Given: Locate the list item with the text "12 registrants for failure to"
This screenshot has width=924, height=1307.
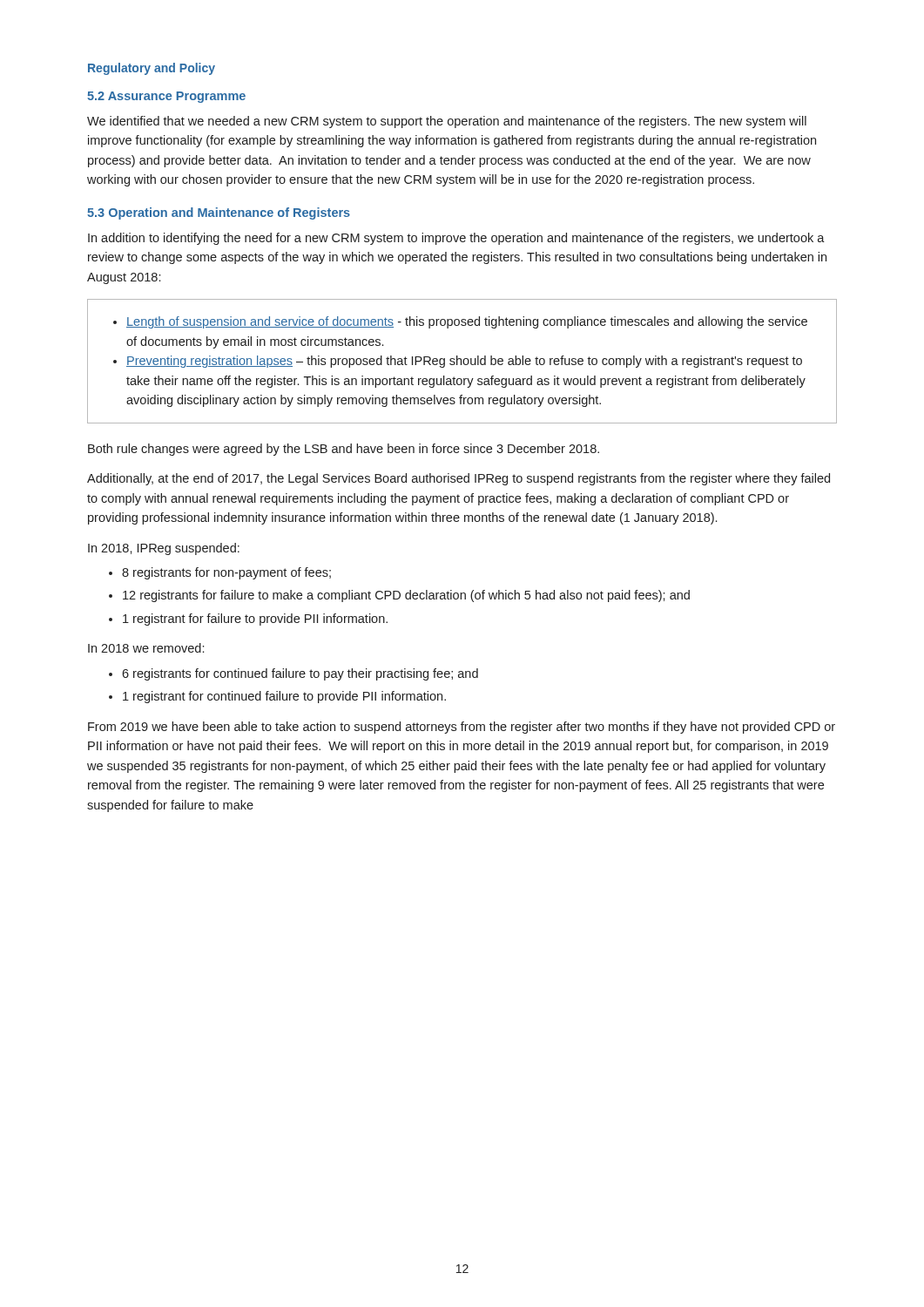Looking at the screenshot, I should (x=479, y=596).
